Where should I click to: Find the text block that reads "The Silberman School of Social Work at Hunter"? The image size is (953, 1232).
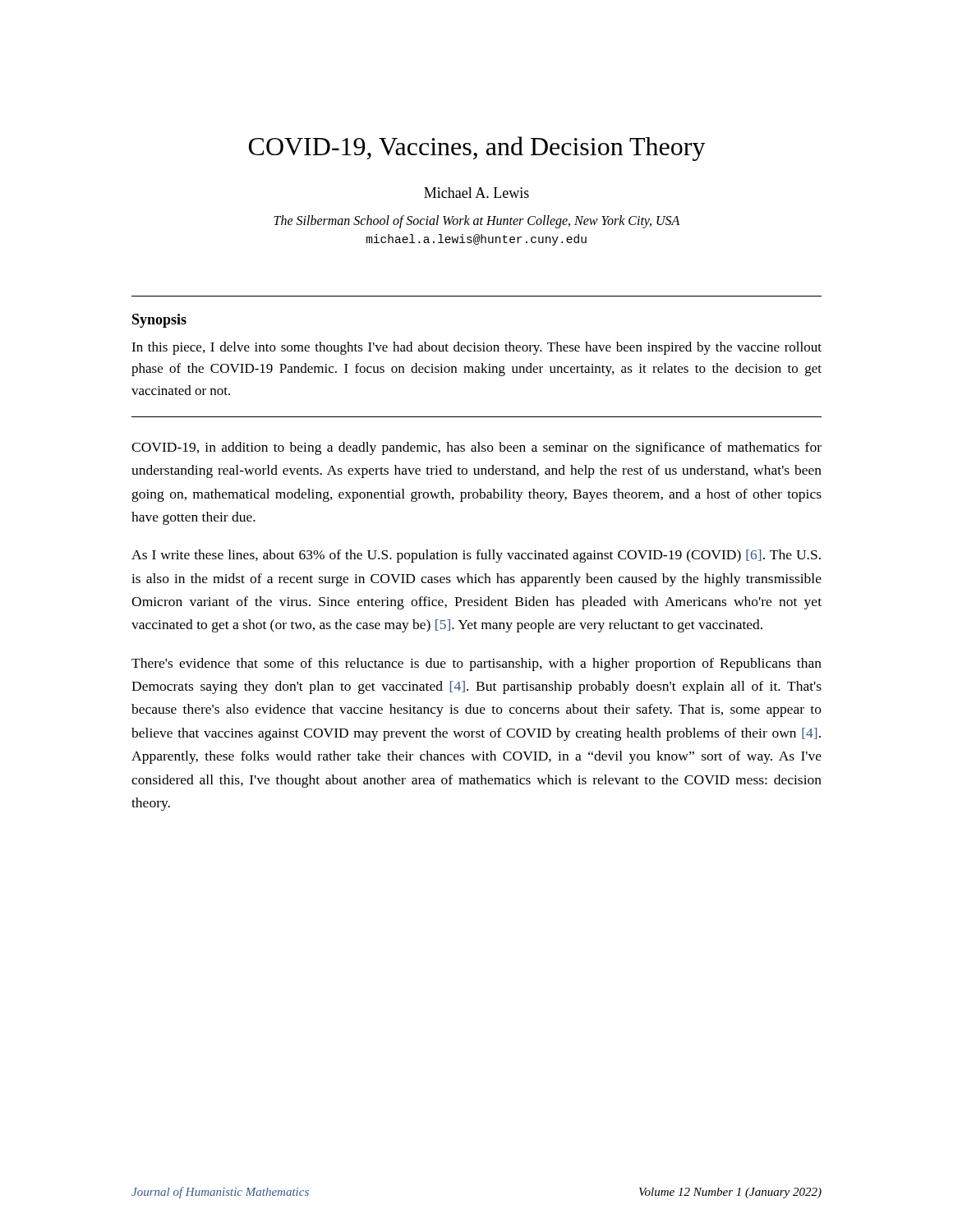tap(476, 230)
